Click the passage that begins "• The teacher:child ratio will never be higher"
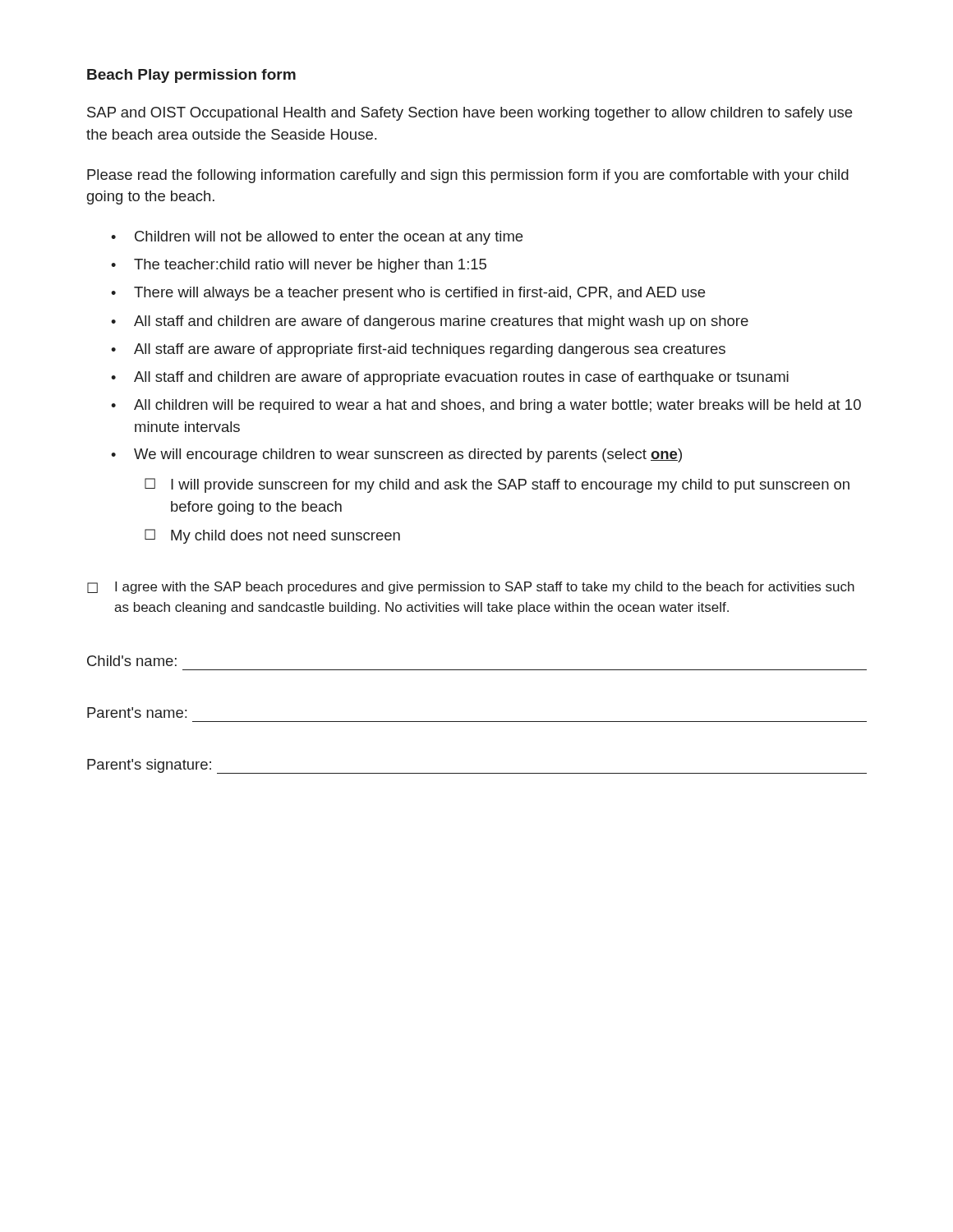Image resolution: width=953 pixels, height=1232 pixels. [489, 265]
